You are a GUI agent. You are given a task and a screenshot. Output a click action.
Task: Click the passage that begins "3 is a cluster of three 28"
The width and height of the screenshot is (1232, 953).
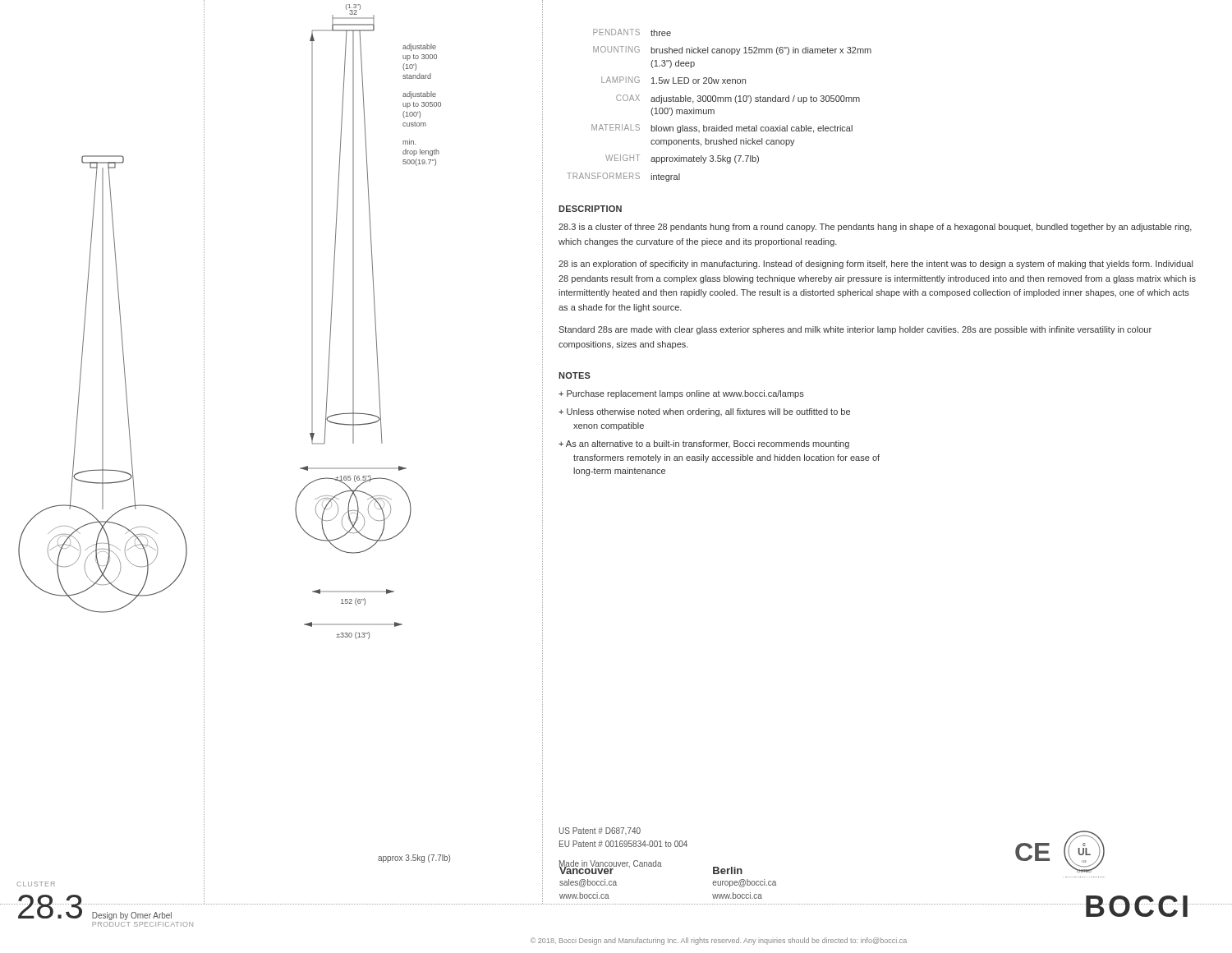click(875, 234)
